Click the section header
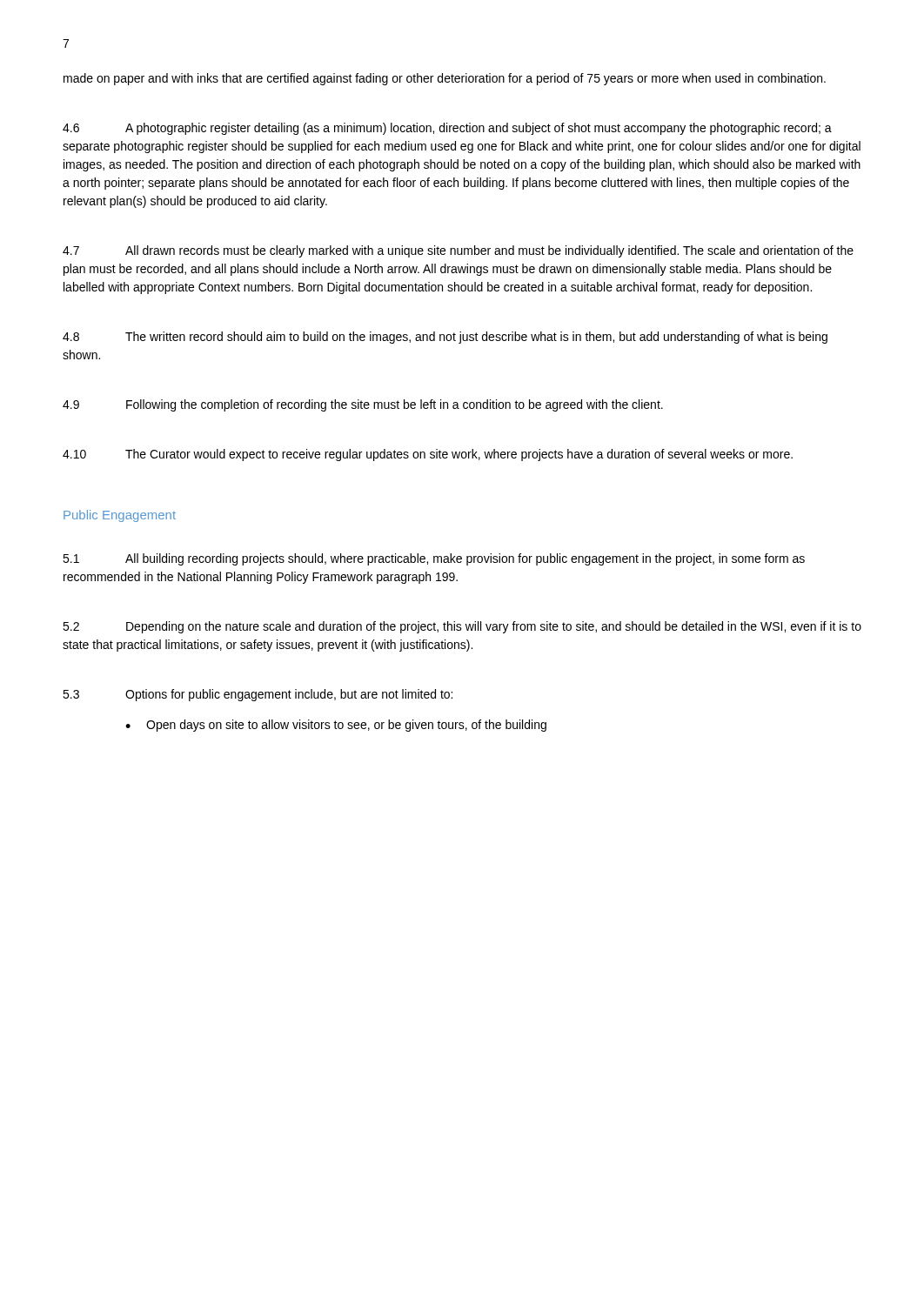924x1305 pixels. pos(119,515)
